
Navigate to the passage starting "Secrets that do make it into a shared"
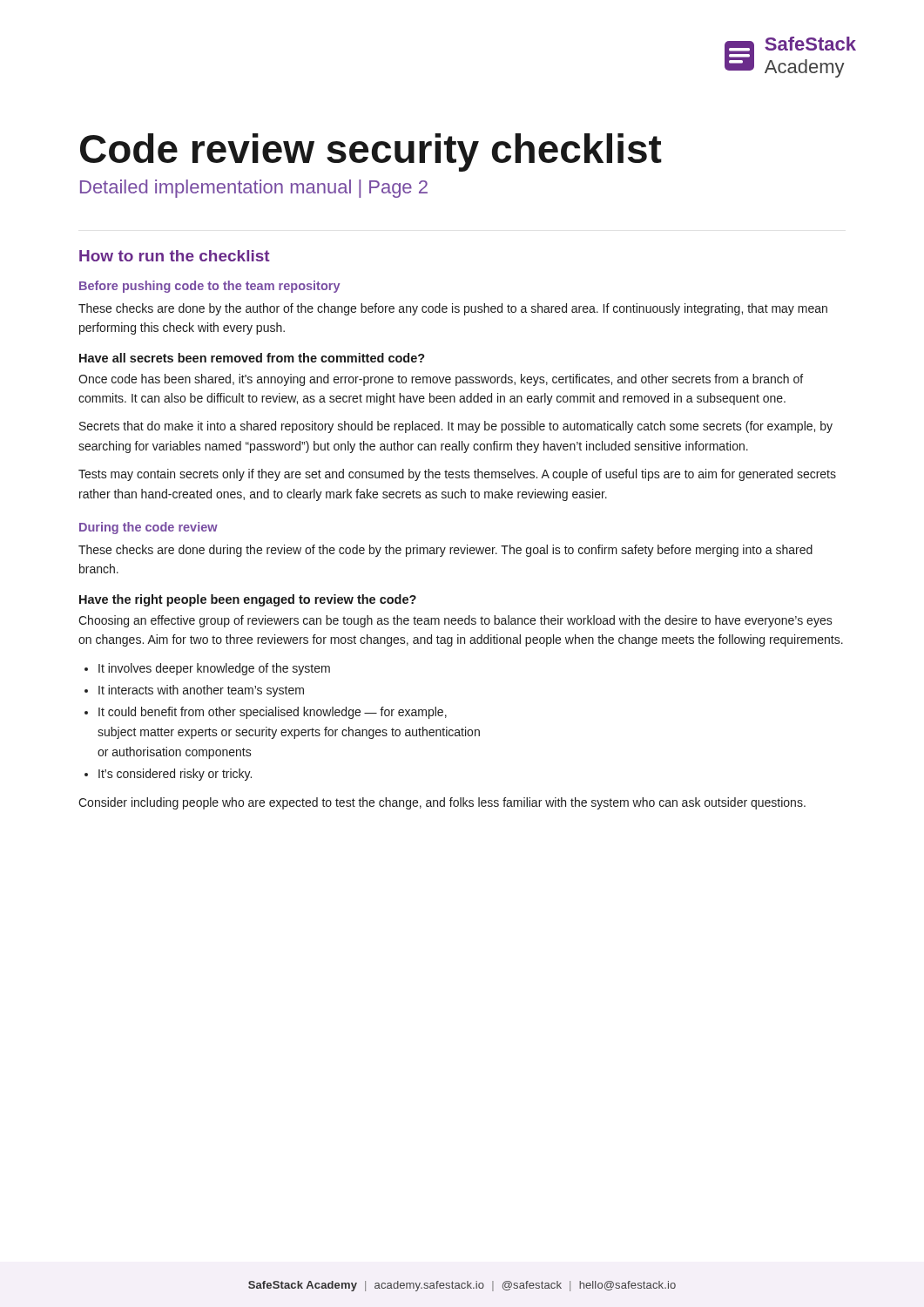[455, 436]
